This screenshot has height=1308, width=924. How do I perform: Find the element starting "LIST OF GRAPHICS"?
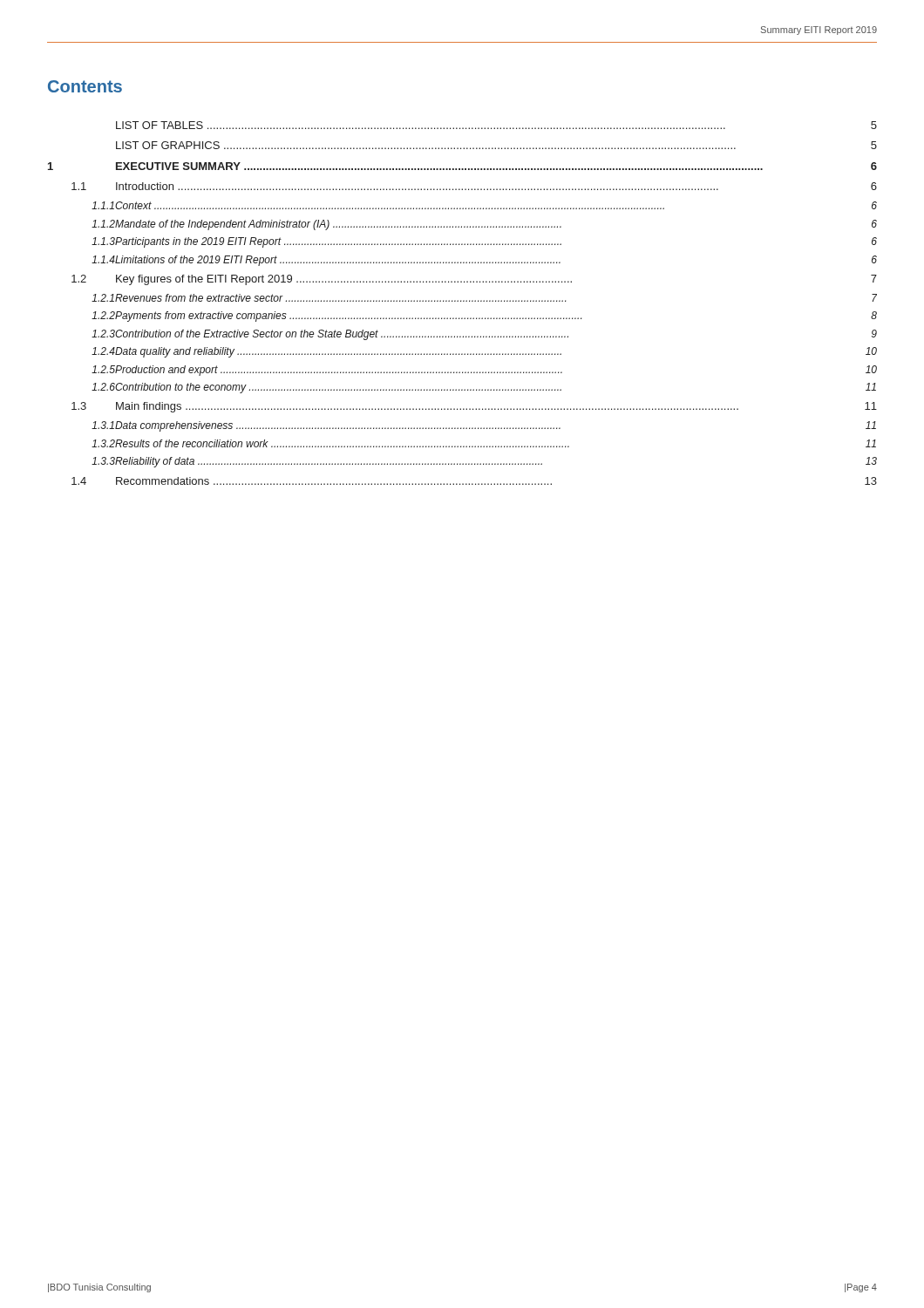496,146
